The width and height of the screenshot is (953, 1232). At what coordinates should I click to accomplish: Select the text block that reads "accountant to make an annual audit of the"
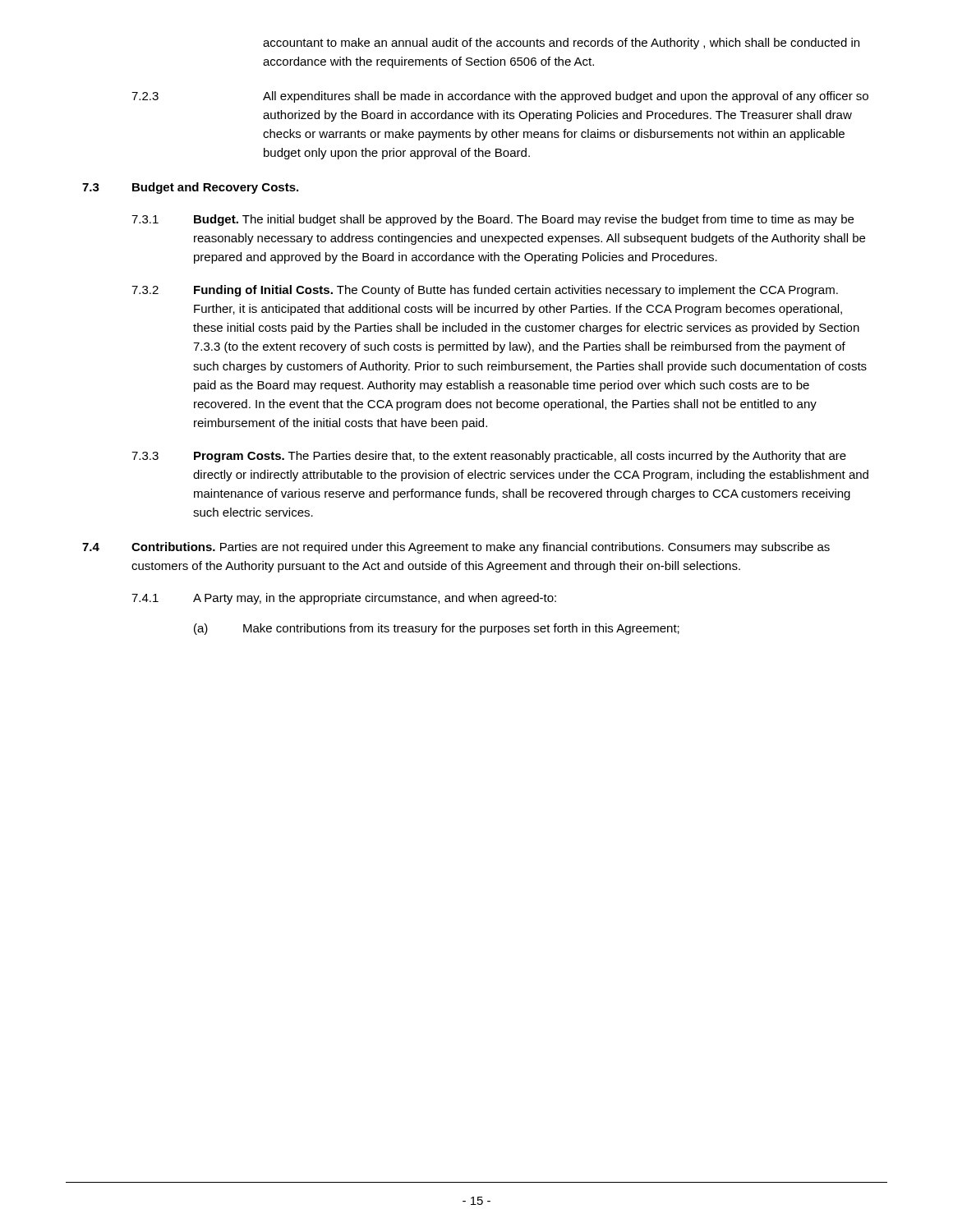click(562, 52)
